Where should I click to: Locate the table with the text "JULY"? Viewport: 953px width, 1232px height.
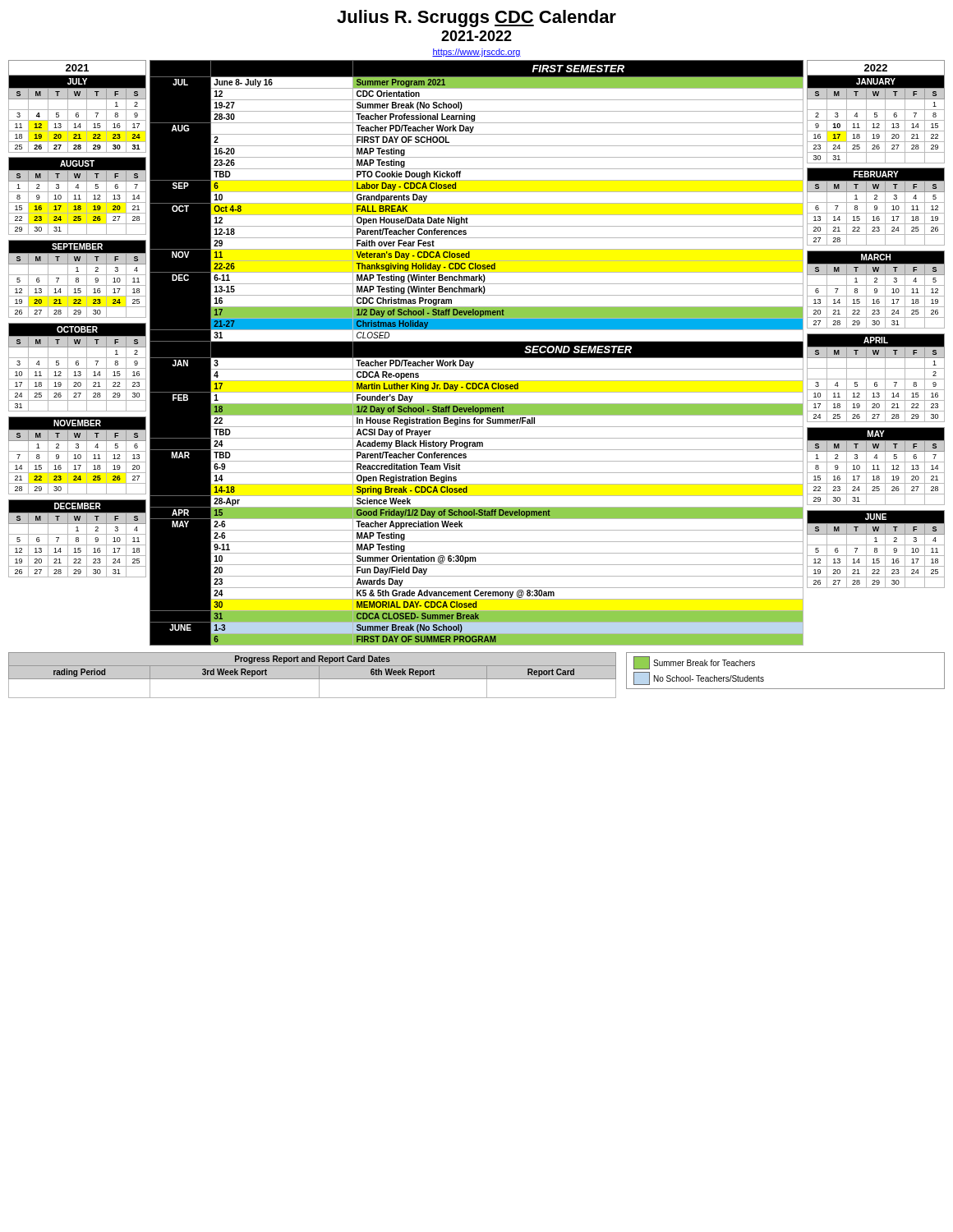[x=77, y=106]
